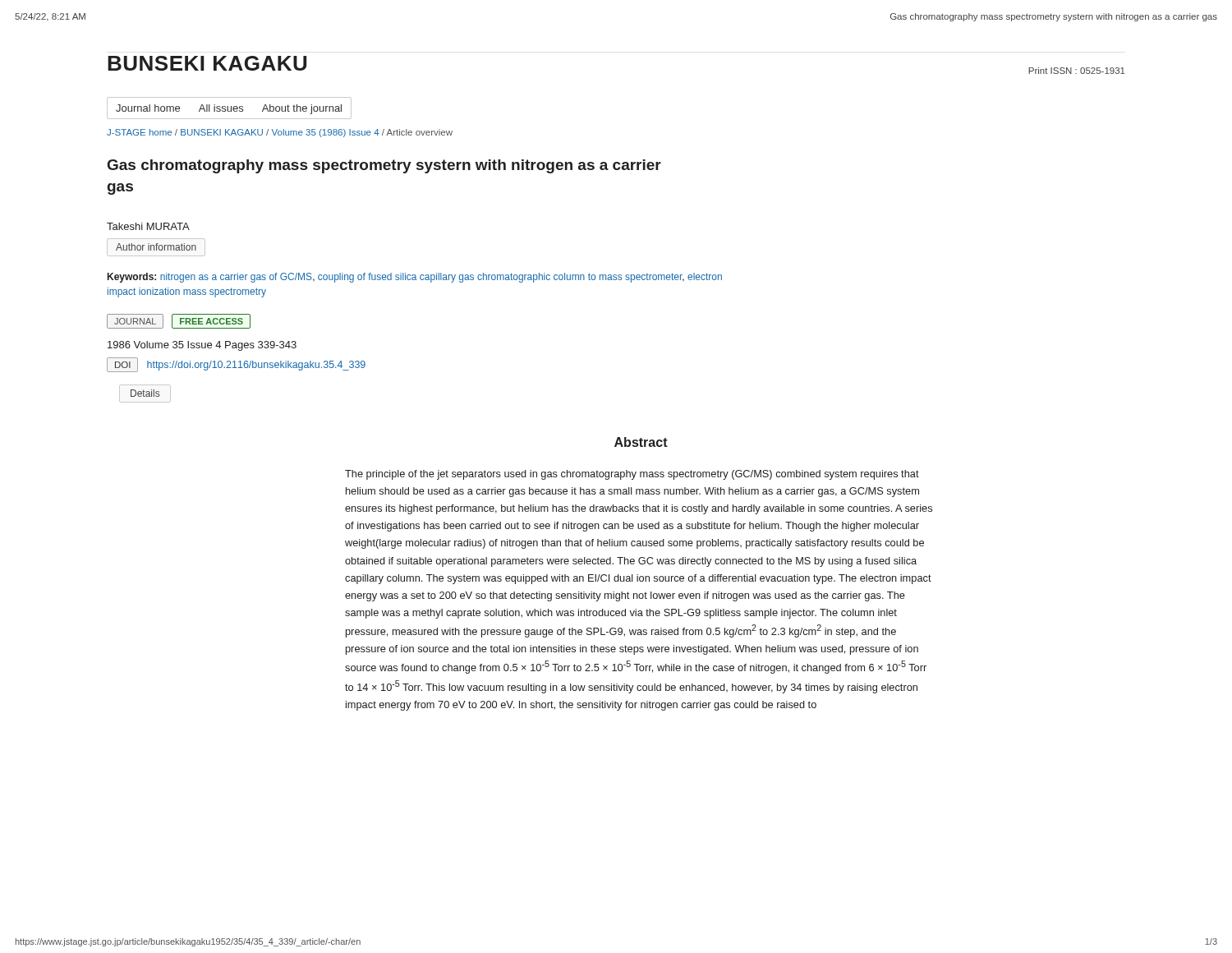1232x953 pixels.
Task: Find the text that says "Author information"
Action: coord(156,247)
